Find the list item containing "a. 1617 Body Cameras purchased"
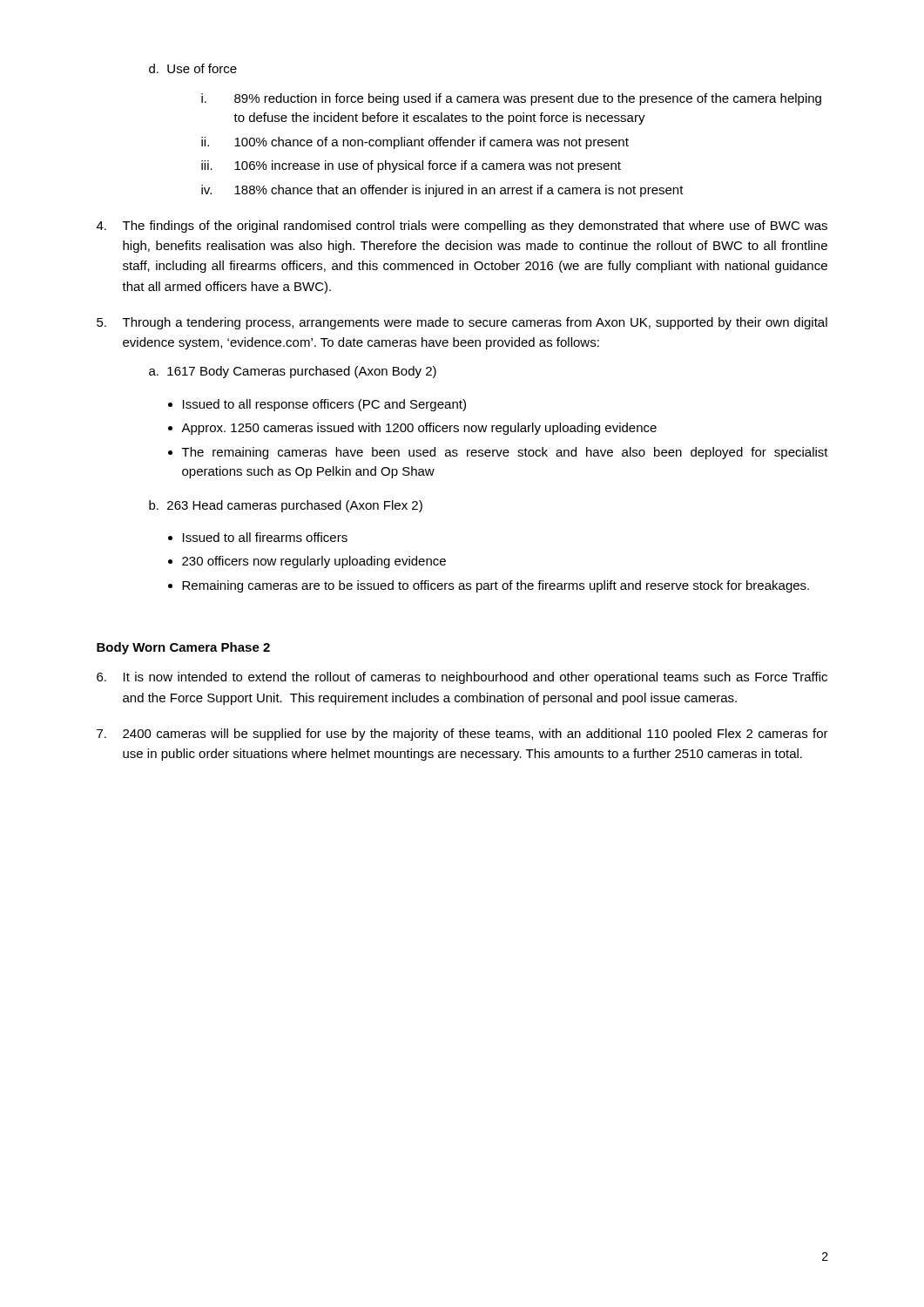Image resolution: width=924 pixels, height=1307 pixels. point(488,421)
